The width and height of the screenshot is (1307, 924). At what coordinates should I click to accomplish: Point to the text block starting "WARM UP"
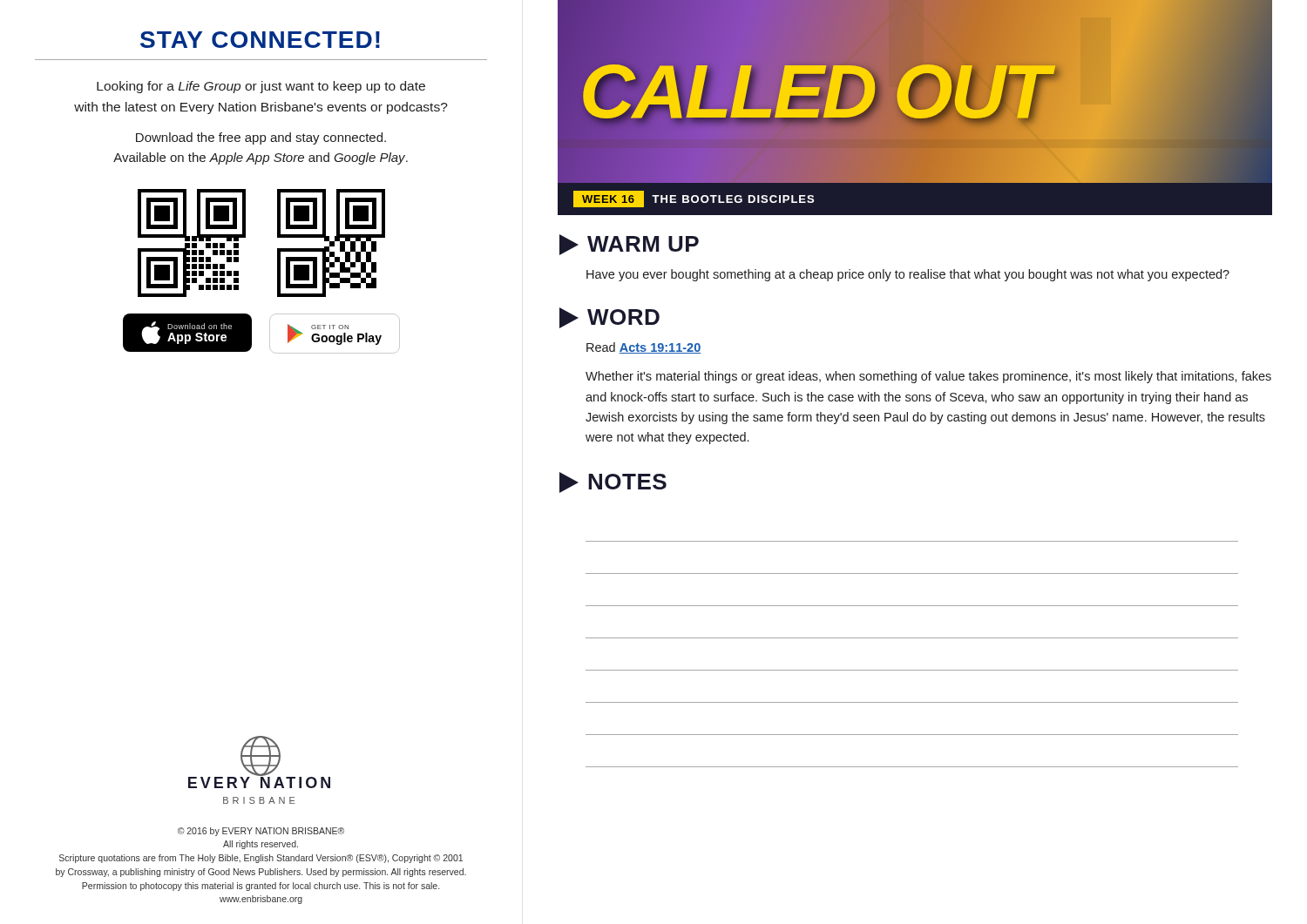click(630, 244)
